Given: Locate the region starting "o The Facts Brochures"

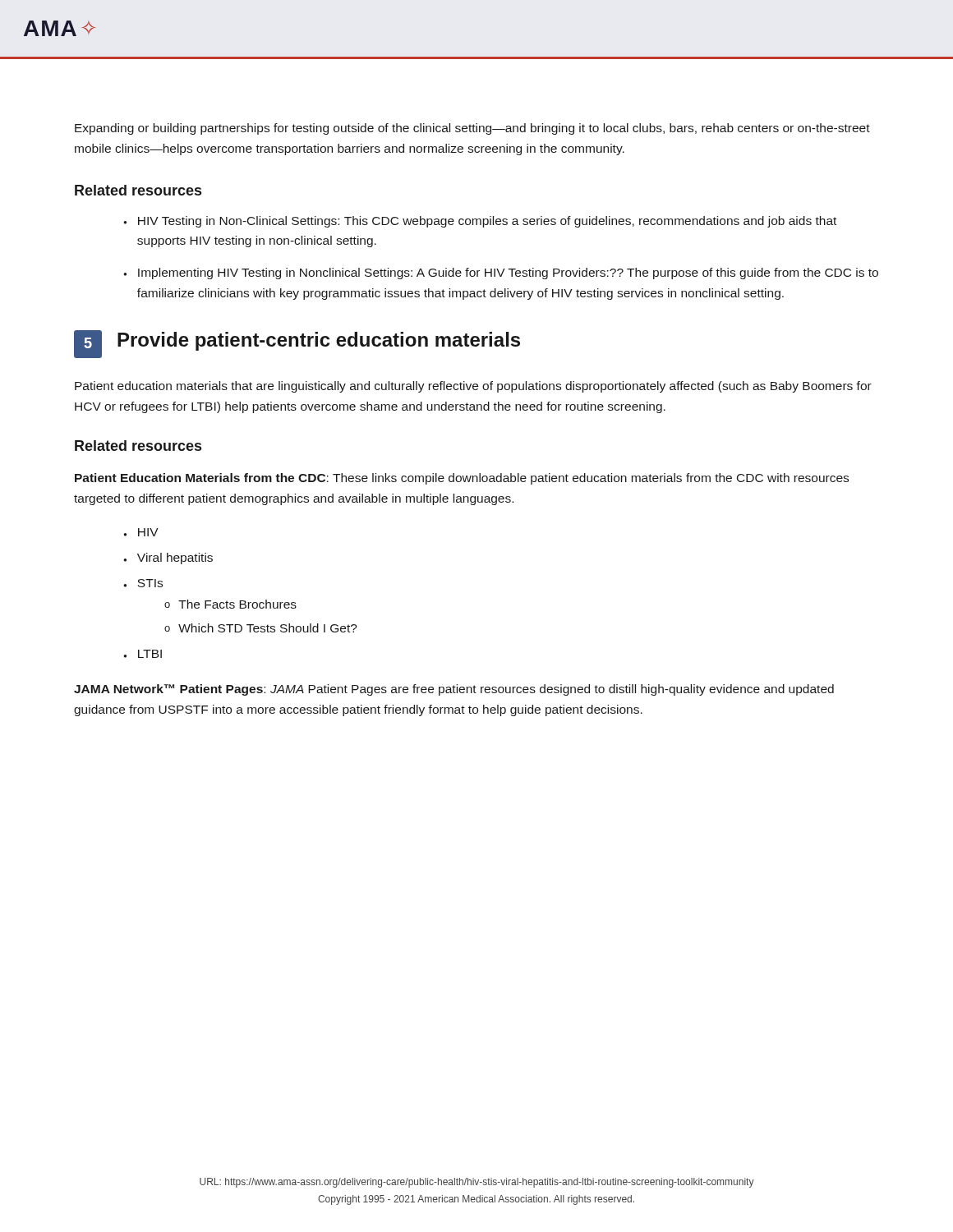Looking at the screenshot, I should (230, 605).
